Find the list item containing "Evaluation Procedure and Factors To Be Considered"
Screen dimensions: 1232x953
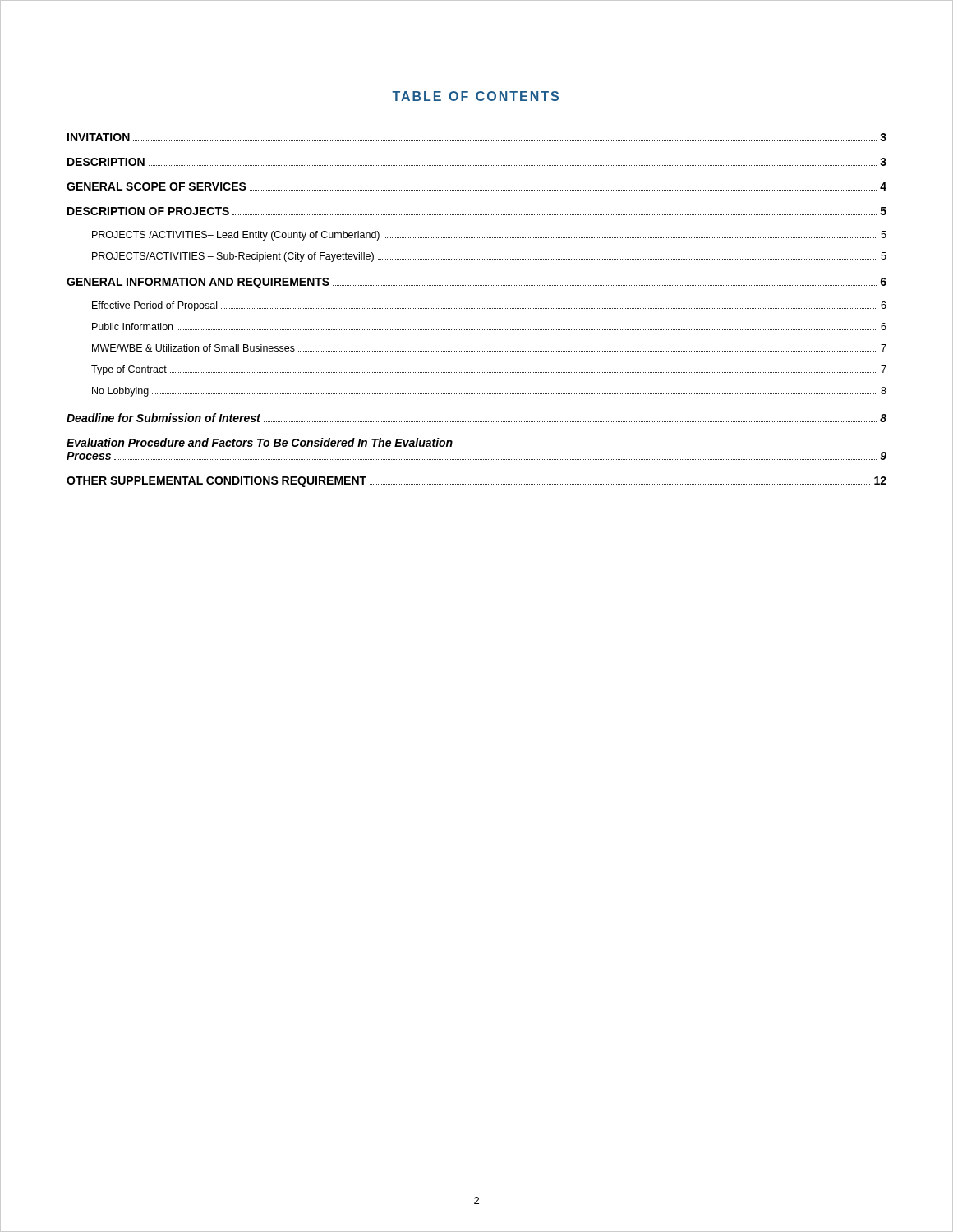(x=476, y=449)
